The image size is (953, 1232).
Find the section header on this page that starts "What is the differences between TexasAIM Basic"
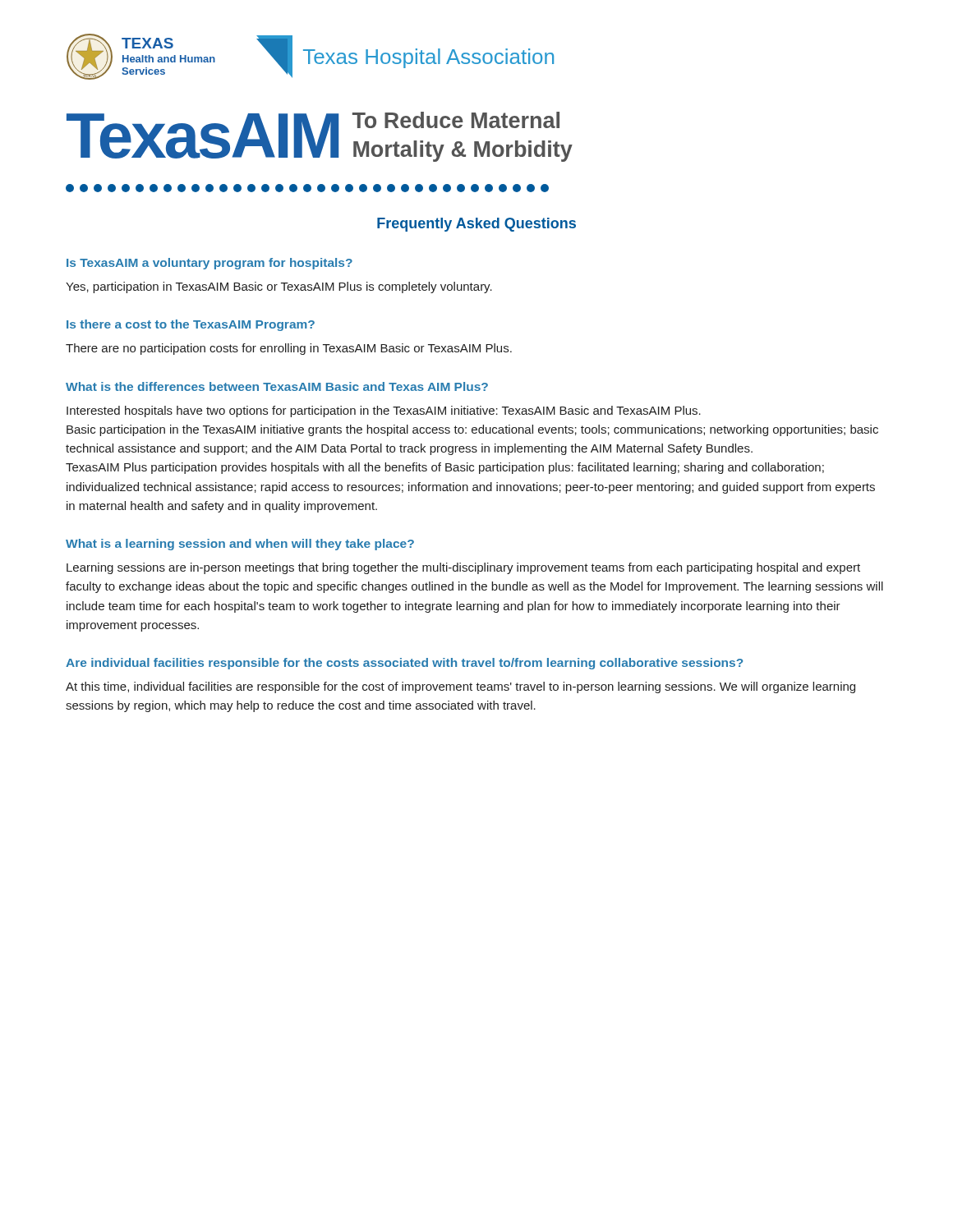pos(277,386)
